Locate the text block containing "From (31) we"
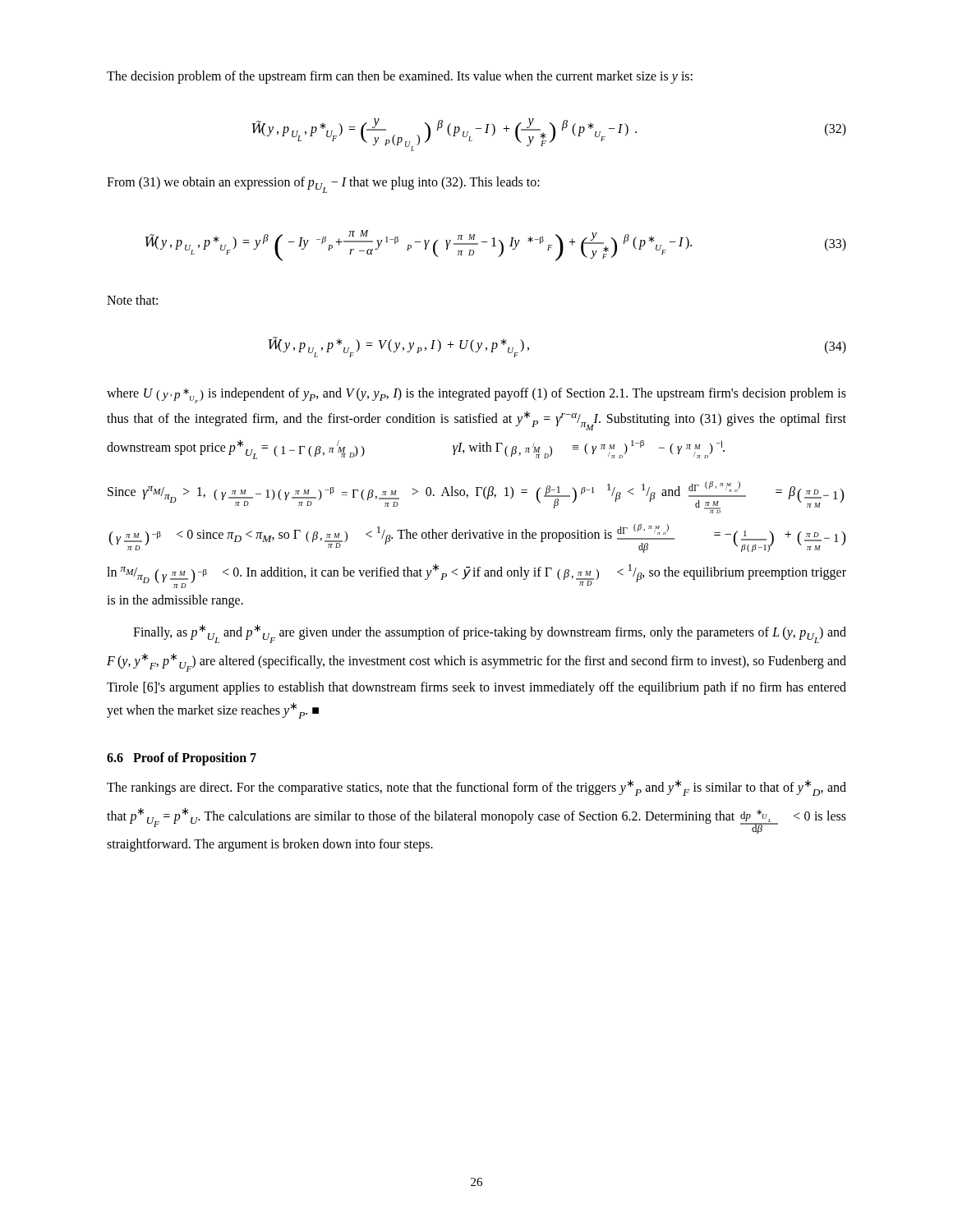Screen dimensions: 1232x953 point(324,184)
